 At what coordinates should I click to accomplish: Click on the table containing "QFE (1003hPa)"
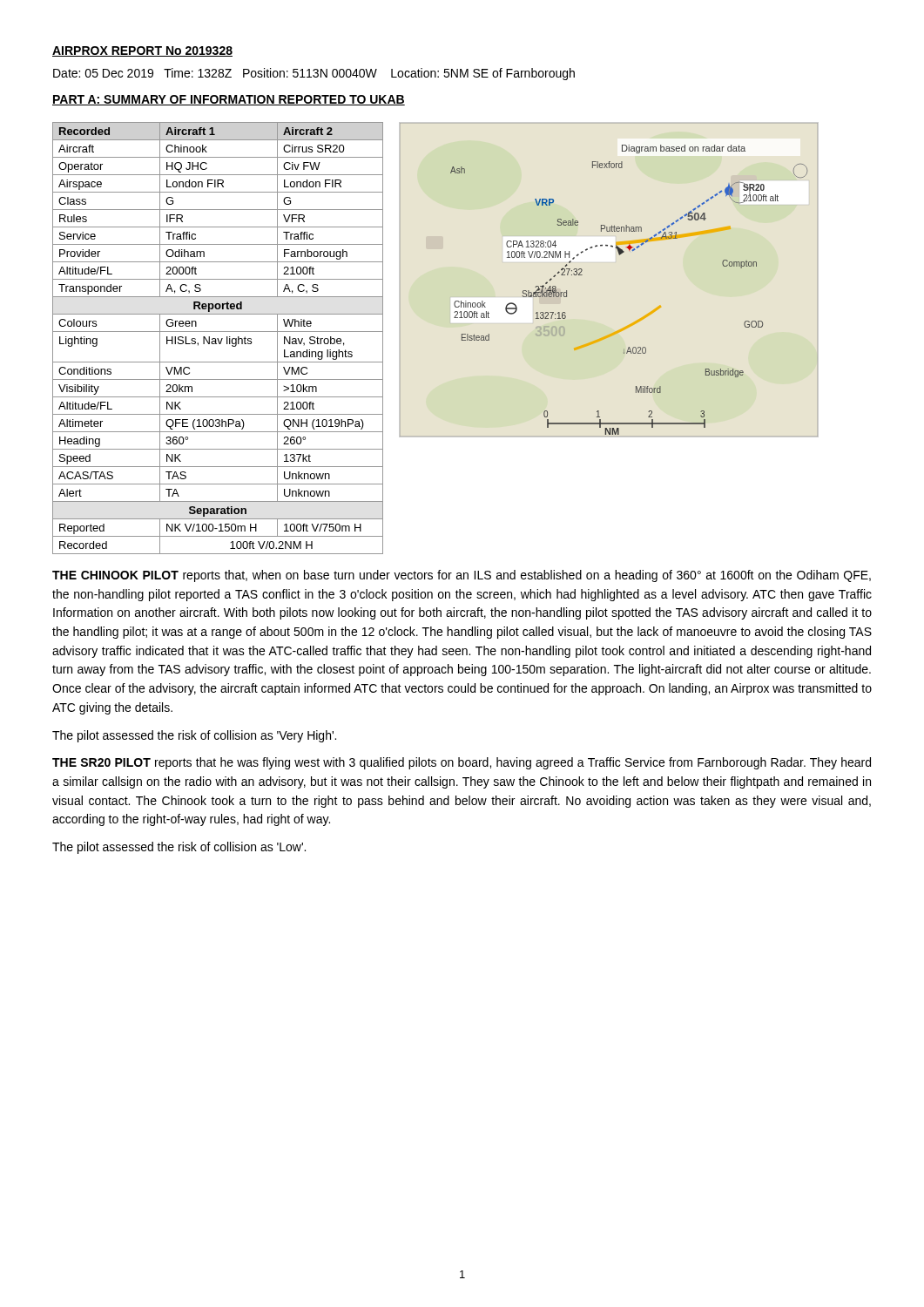(218, 338)
